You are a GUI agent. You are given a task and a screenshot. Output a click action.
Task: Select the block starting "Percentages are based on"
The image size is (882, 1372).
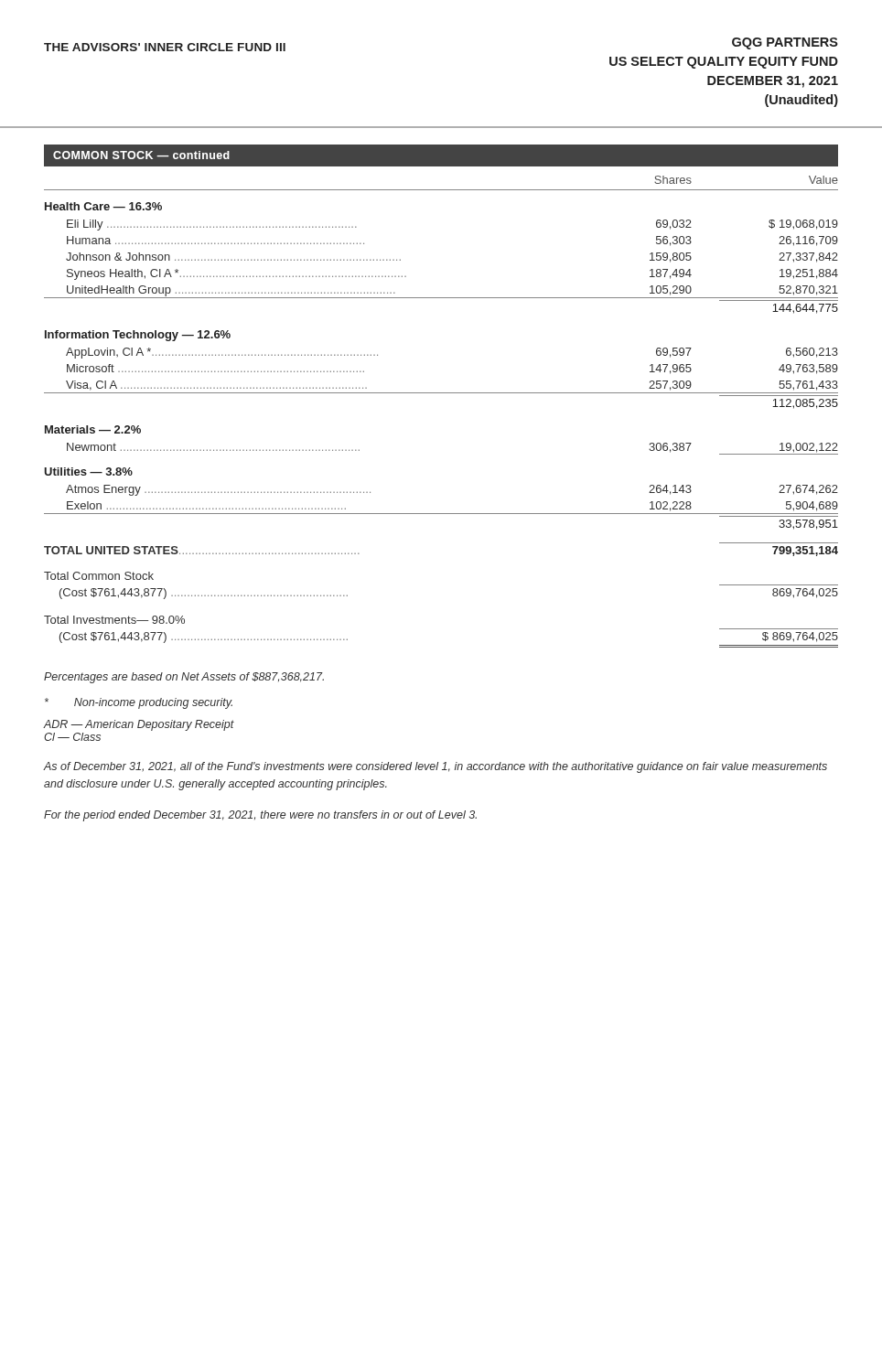pyautogui.click(x=185, y=677)
